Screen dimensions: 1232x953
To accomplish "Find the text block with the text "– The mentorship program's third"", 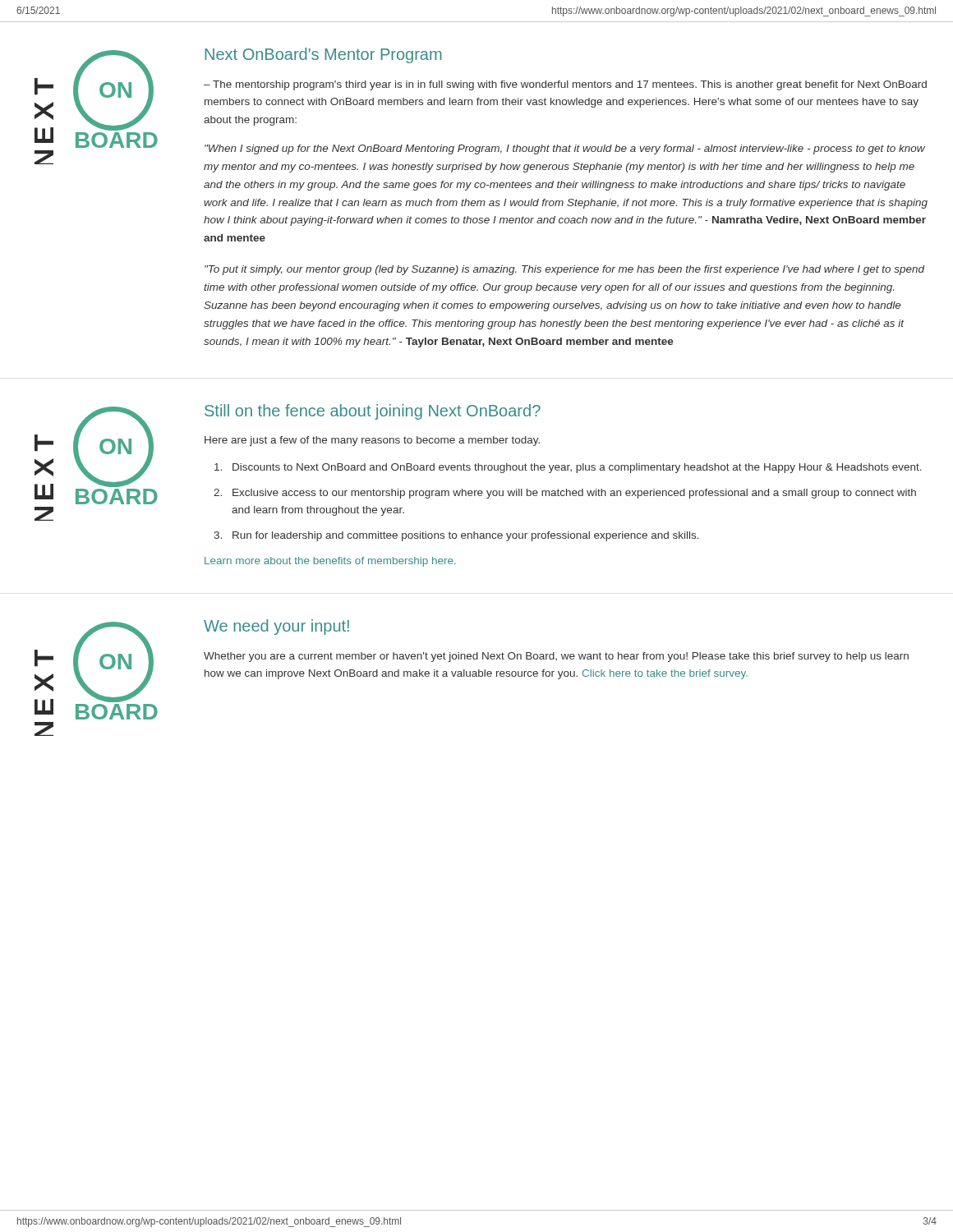I will pyautogui.click(x=566, y=102).
